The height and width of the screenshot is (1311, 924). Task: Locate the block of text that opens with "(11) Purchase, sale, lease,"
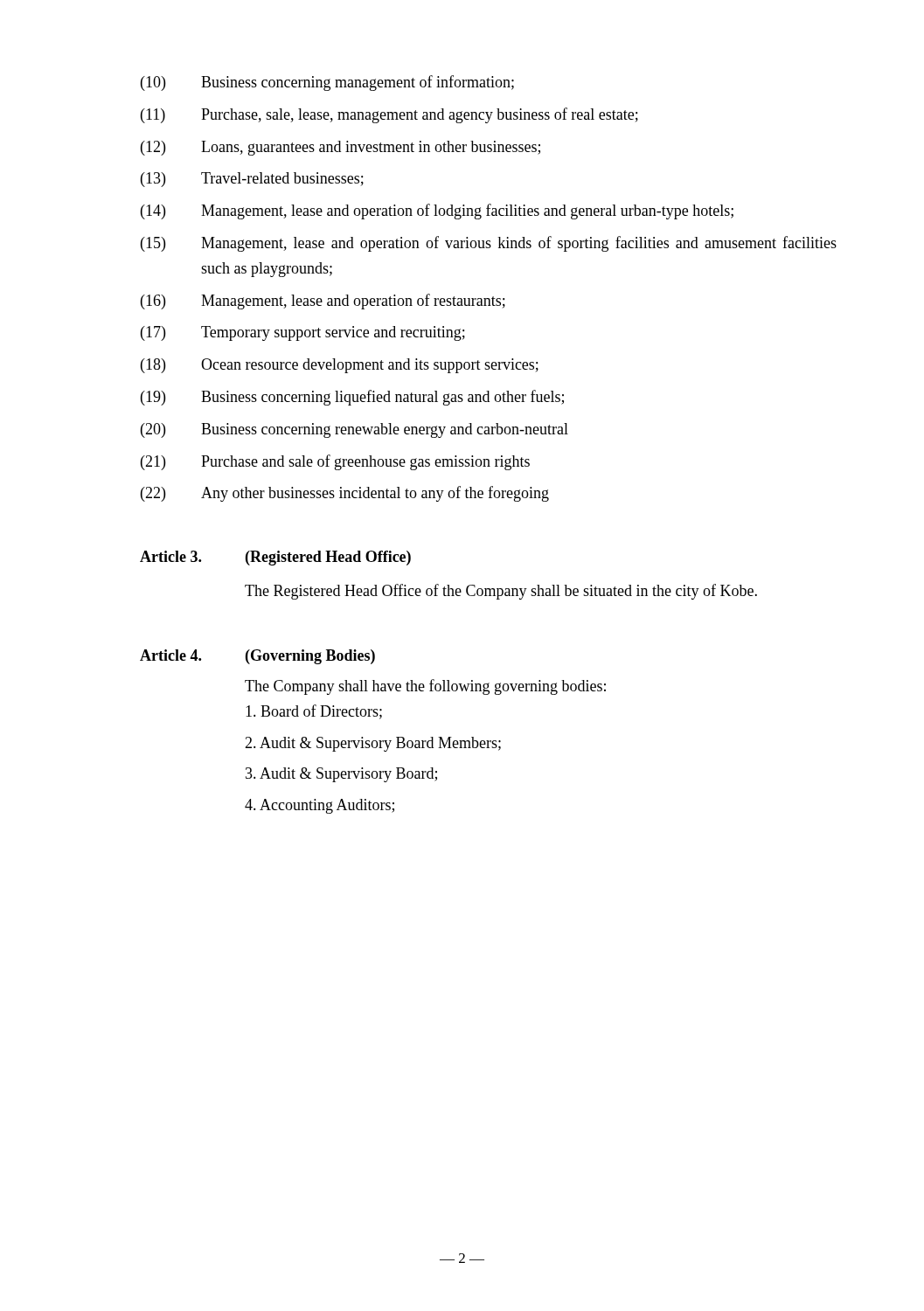[488, 115]
